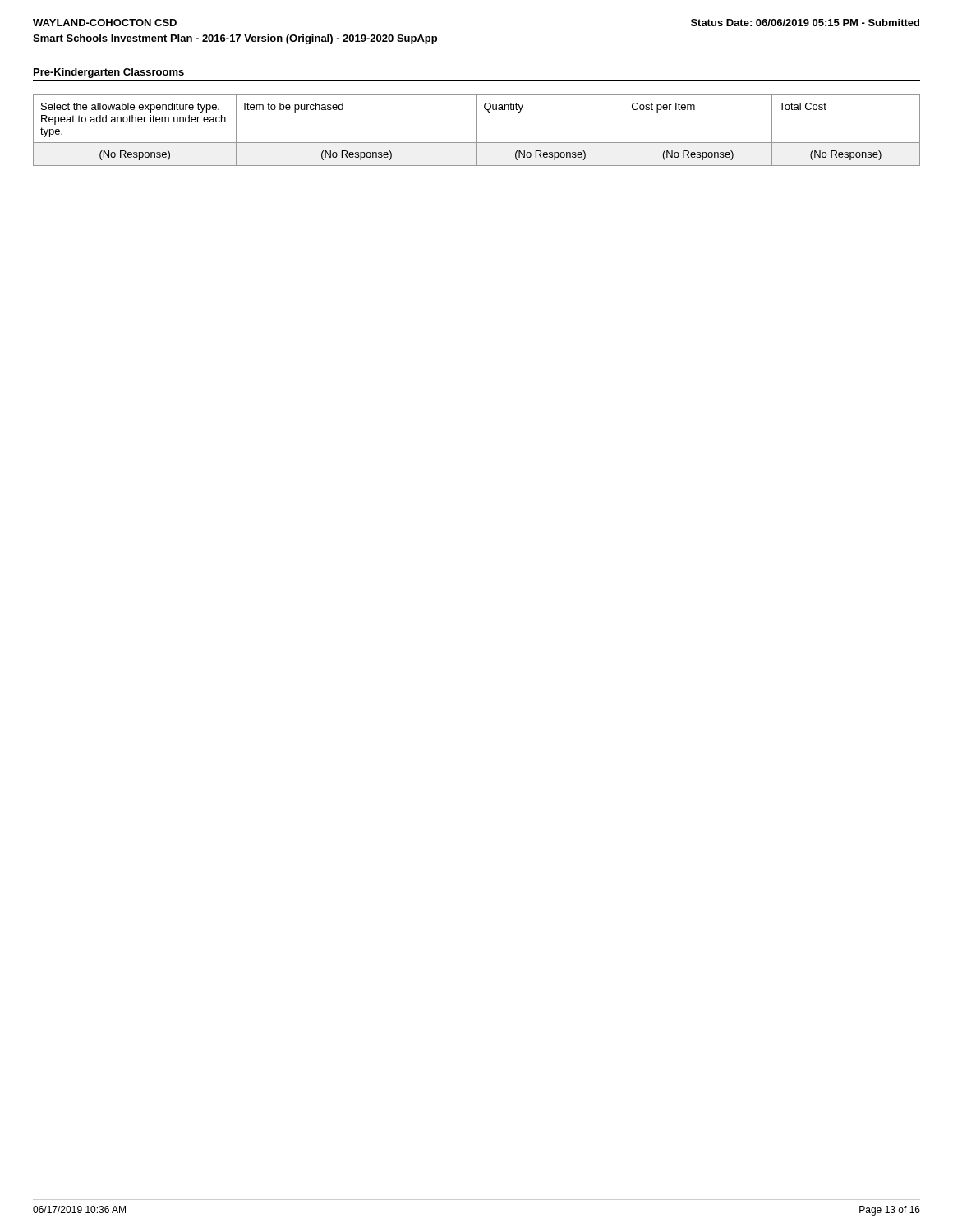Locate the passage starting "Pre-Kindergarten Classrooms"
The width and height of the screenshot is (953, 1232).
click(x=109, y=72)
